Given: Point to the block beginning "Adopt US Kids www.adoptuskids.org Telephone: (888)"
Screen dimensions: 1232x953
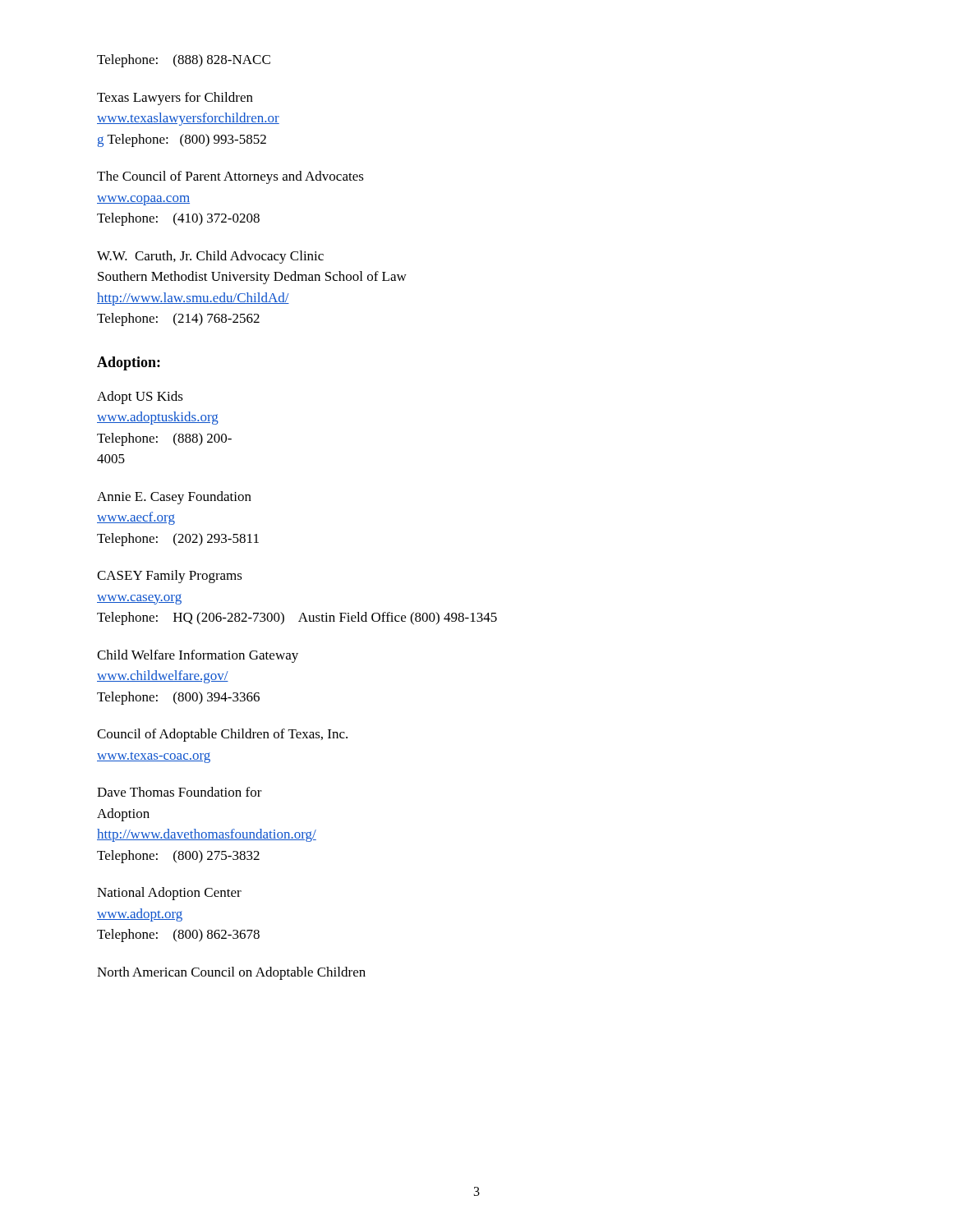Looking at the screenshot, I should 164,427.
